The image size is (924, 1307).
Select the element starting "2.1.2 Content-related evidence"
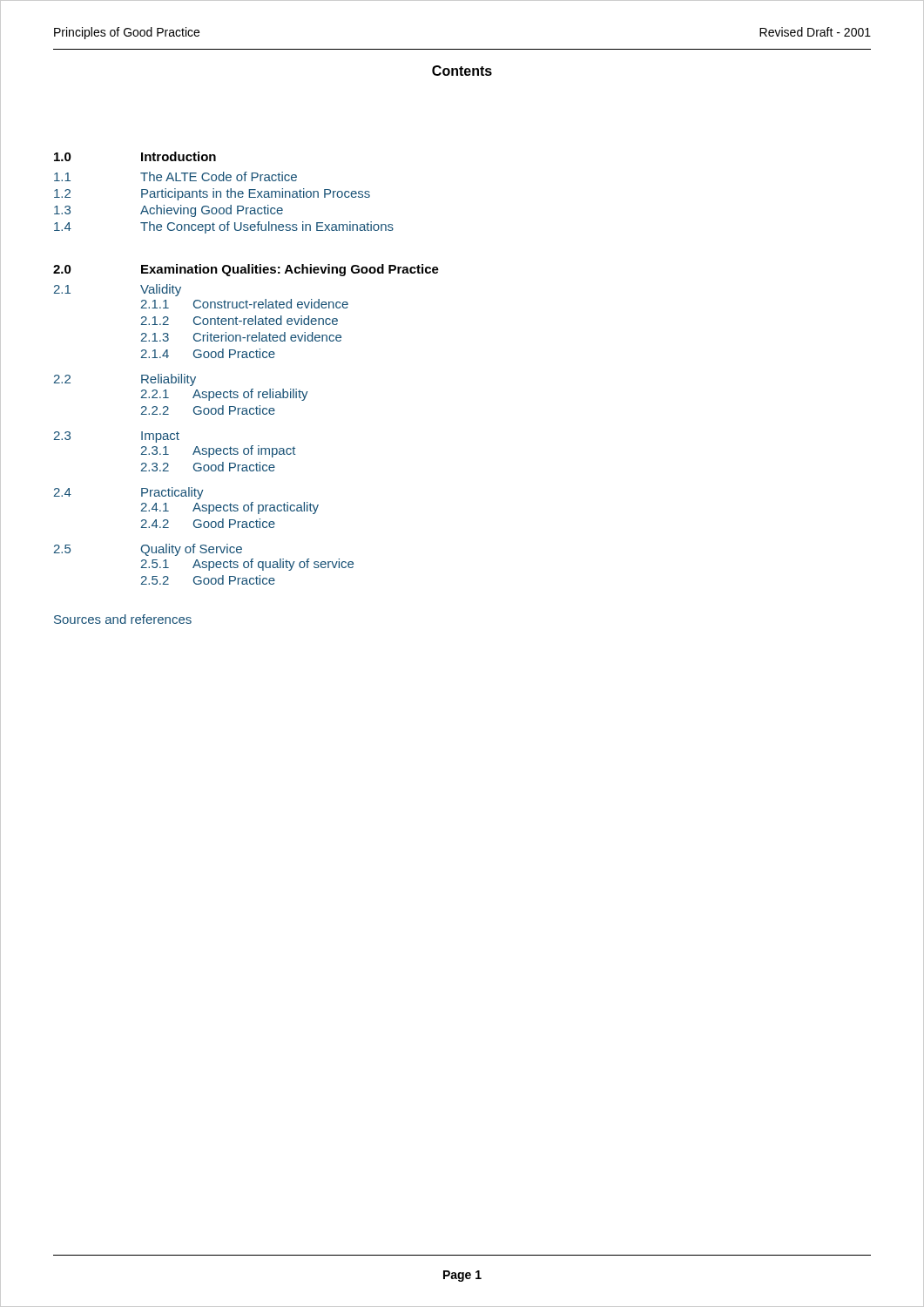click(239, 320)
